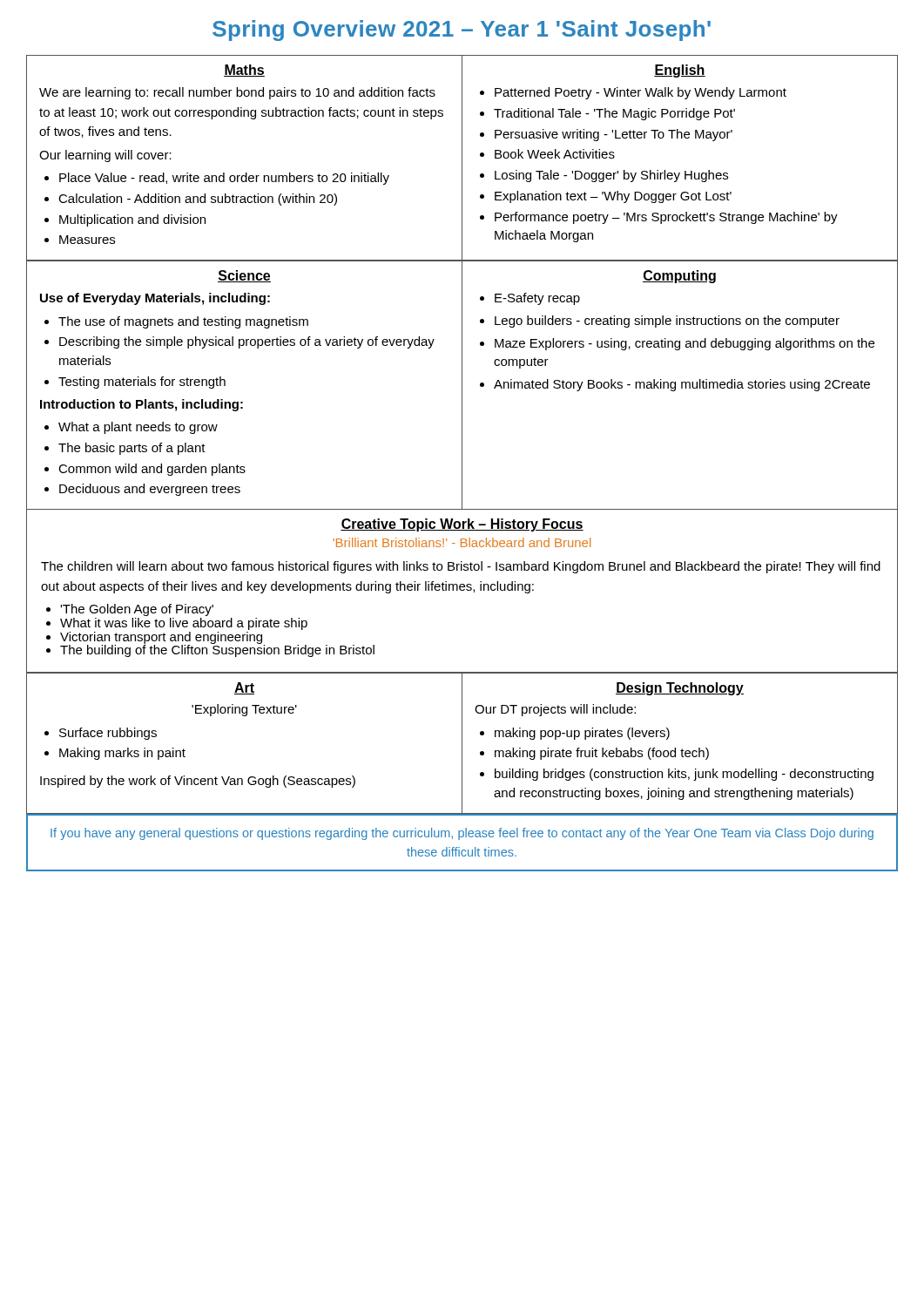Locate the block starting "'The Golden Age of Piracy'"
The image size is (924, 1307).
(130, 610)
